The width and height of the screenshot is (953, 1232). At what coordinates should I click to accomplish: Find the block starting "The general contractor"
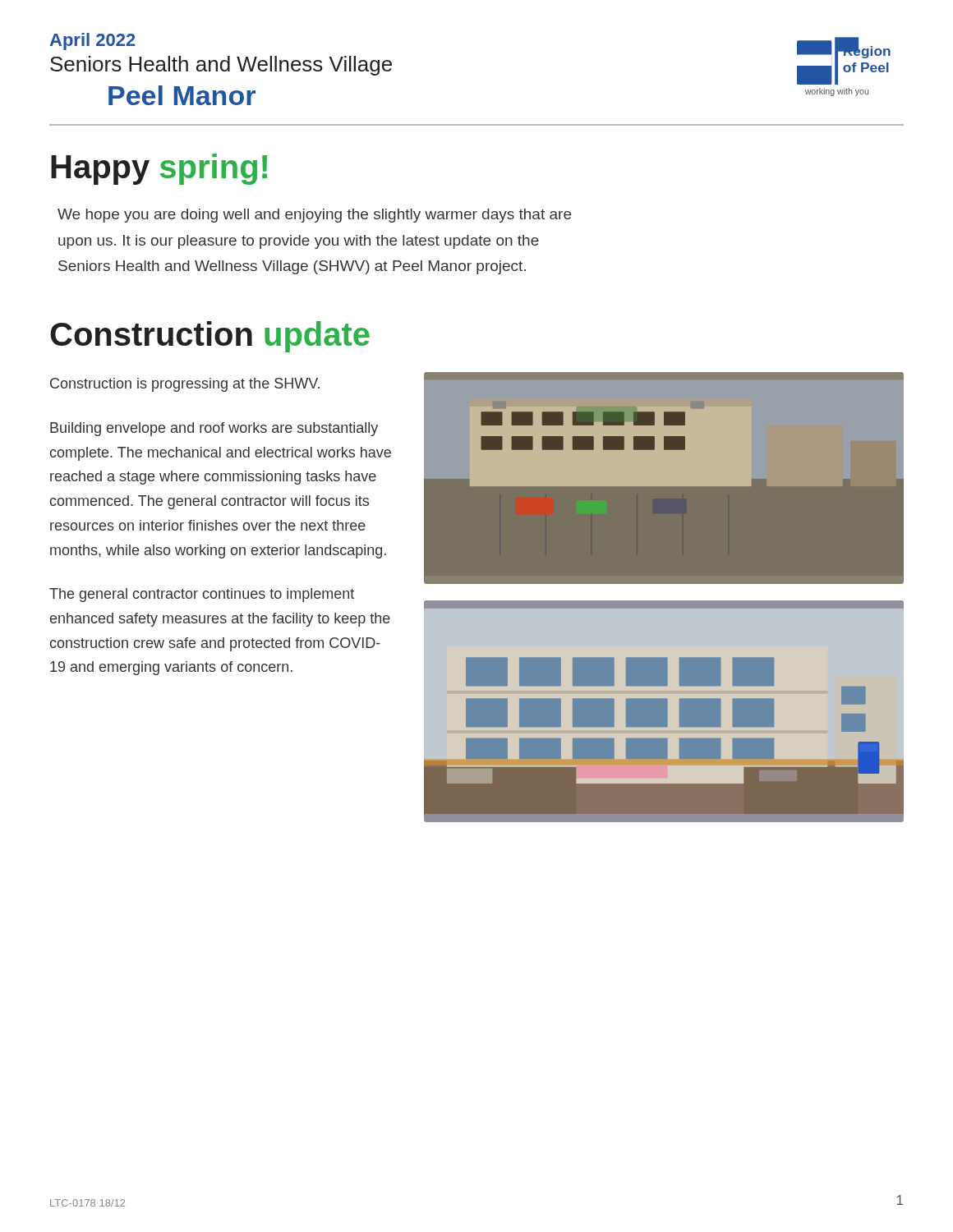click(220, 631)
